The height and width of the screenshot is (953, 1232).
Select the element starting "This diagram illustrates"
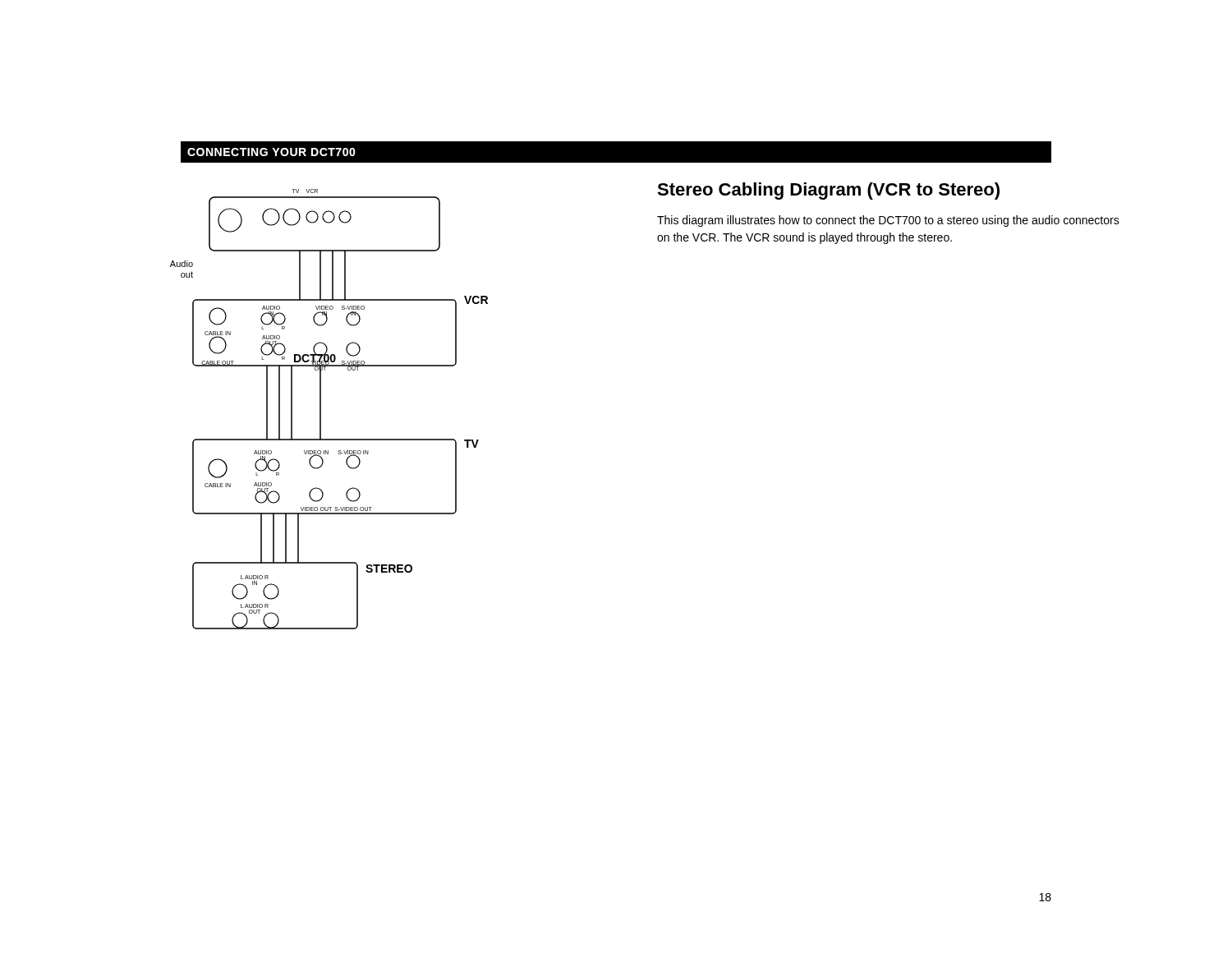(895, 229)
